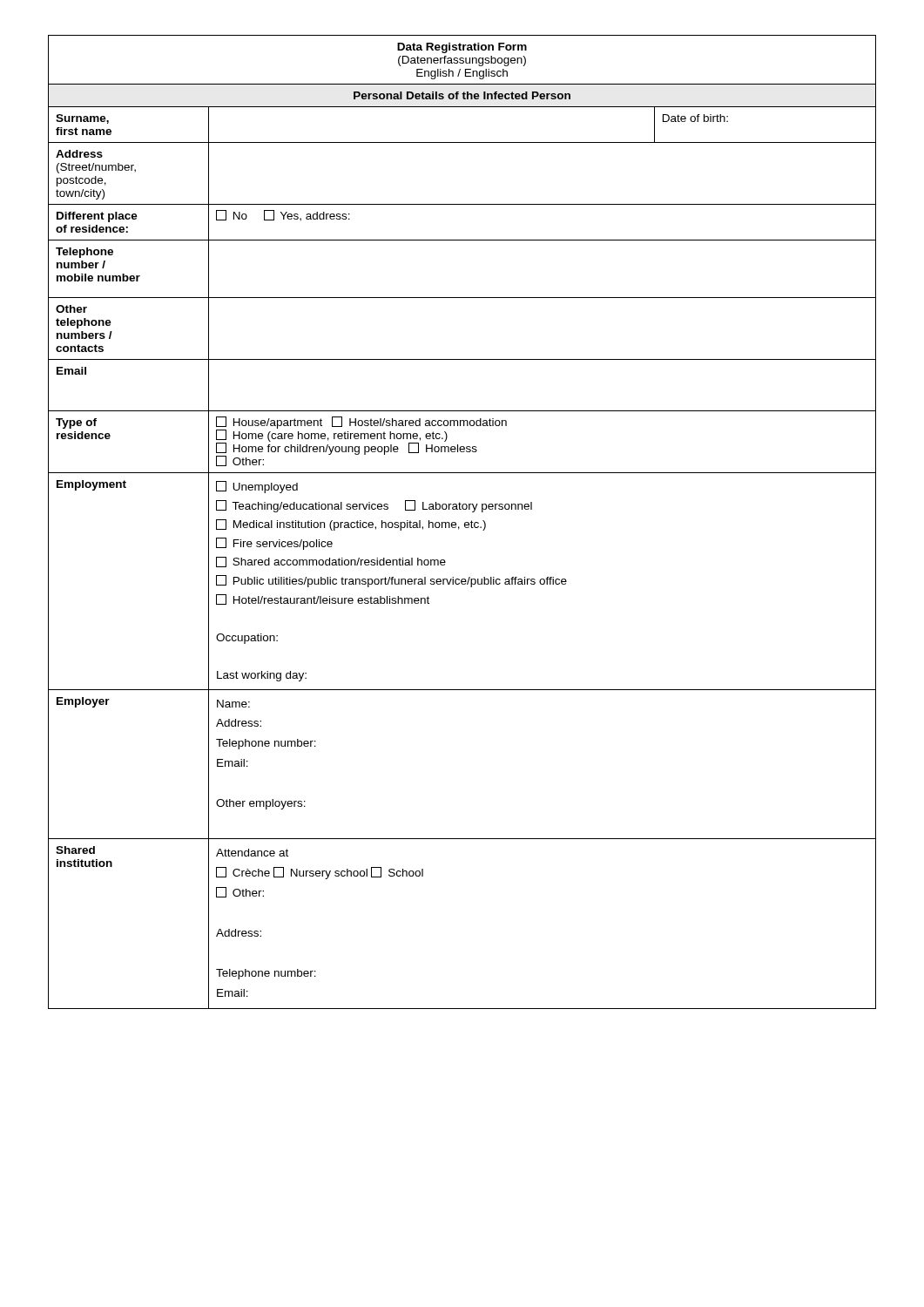The height and width of the screenshot is (1307, 924).
Task: Click where it says "Data Registration Form (Datenerfassungsbogen) English / Englisch"
Action: [x=462, y=60]
